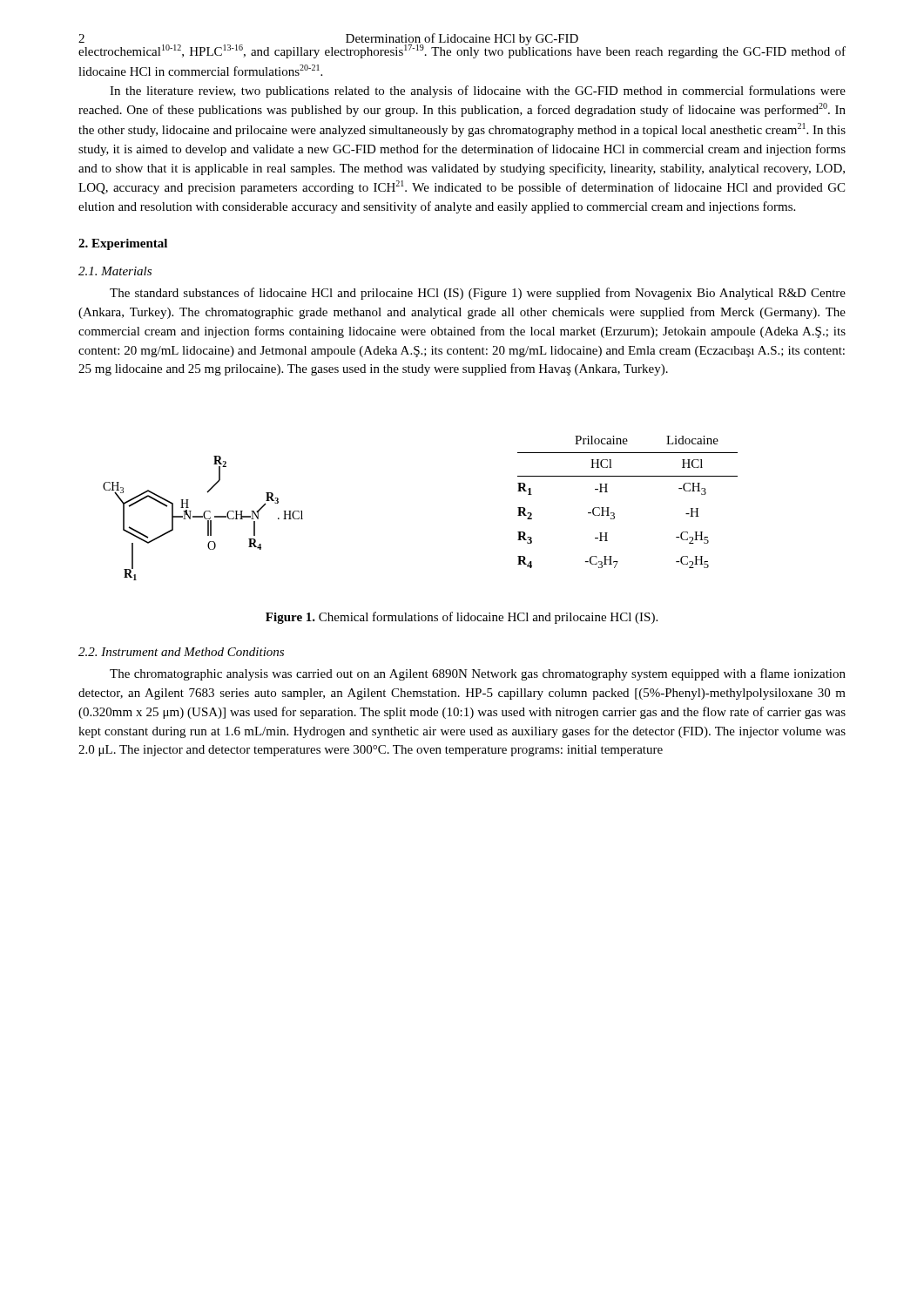
Task: Select the text block with the text "electrochemical10-12, HPLC13-16, and capillary electrophoresis17-19. The only two"
Action: coord(462,129)
